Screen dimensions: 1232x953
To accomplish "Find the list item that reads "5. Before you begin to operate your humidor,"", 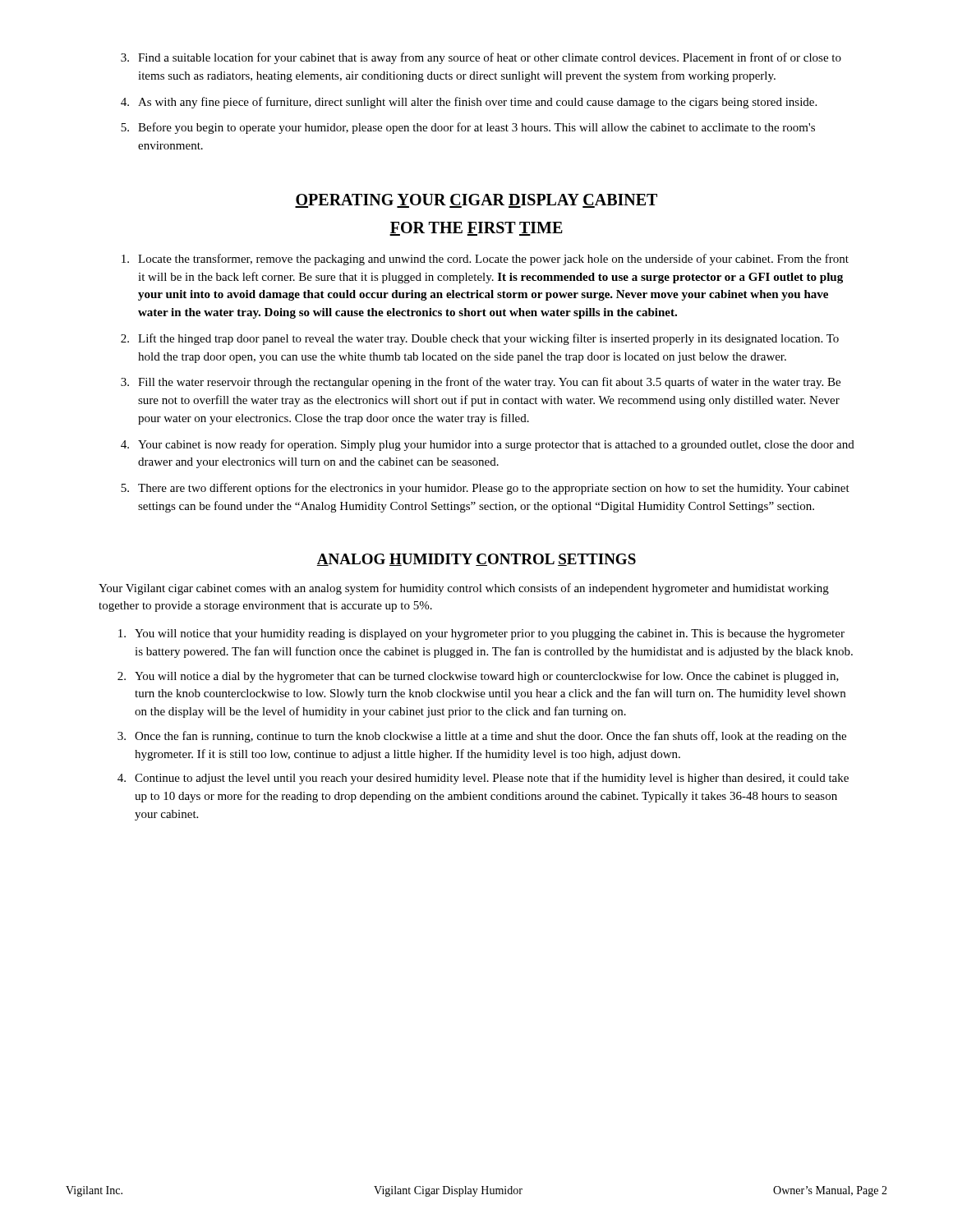I will [476, 137].
